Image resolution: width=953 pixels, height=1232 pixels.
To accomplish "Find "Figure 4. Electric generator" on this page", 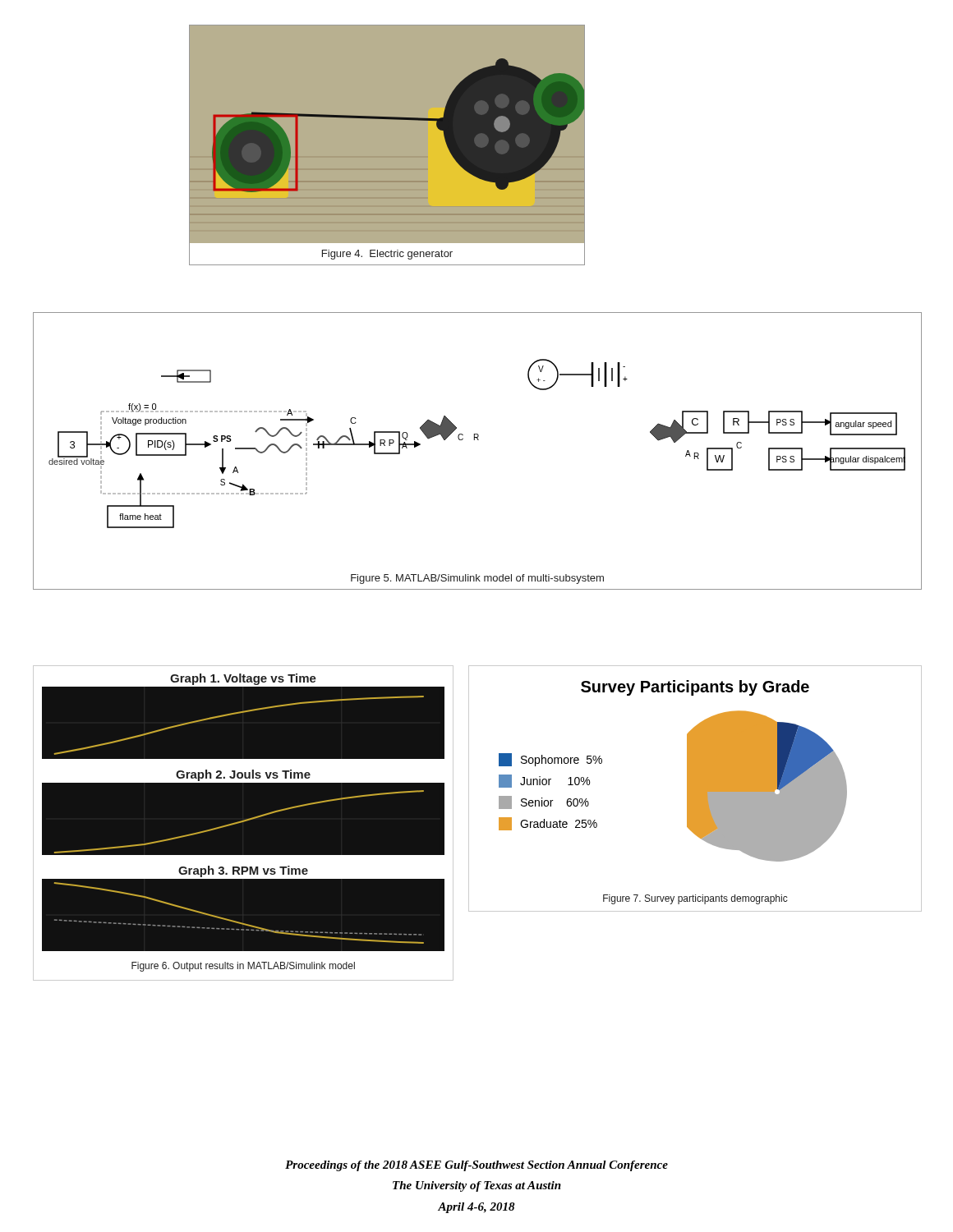I will tap(387, 253).
